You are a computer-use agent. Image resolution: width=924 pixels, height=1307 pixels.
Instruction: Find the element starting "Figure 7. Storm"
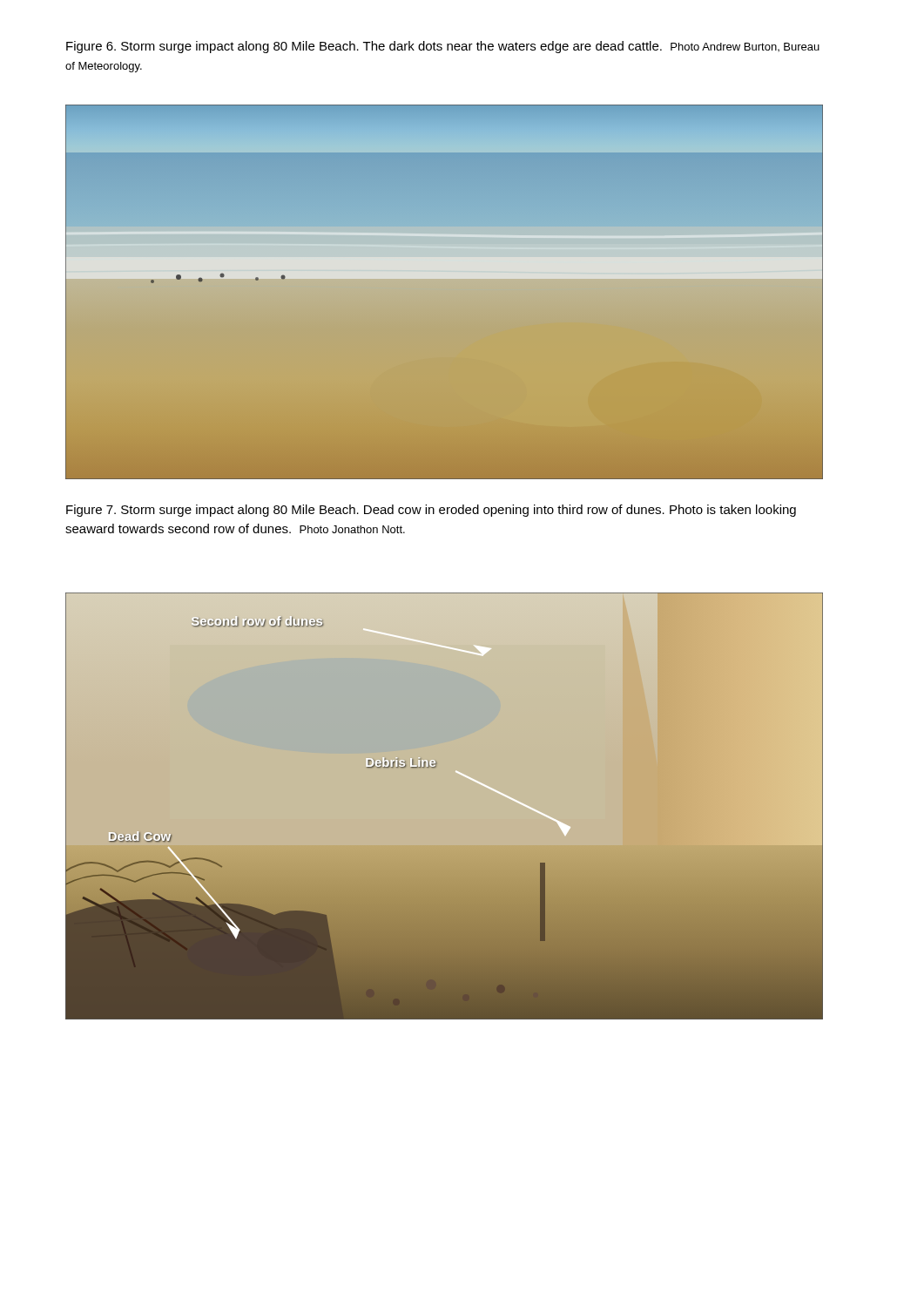click(431, 519)
